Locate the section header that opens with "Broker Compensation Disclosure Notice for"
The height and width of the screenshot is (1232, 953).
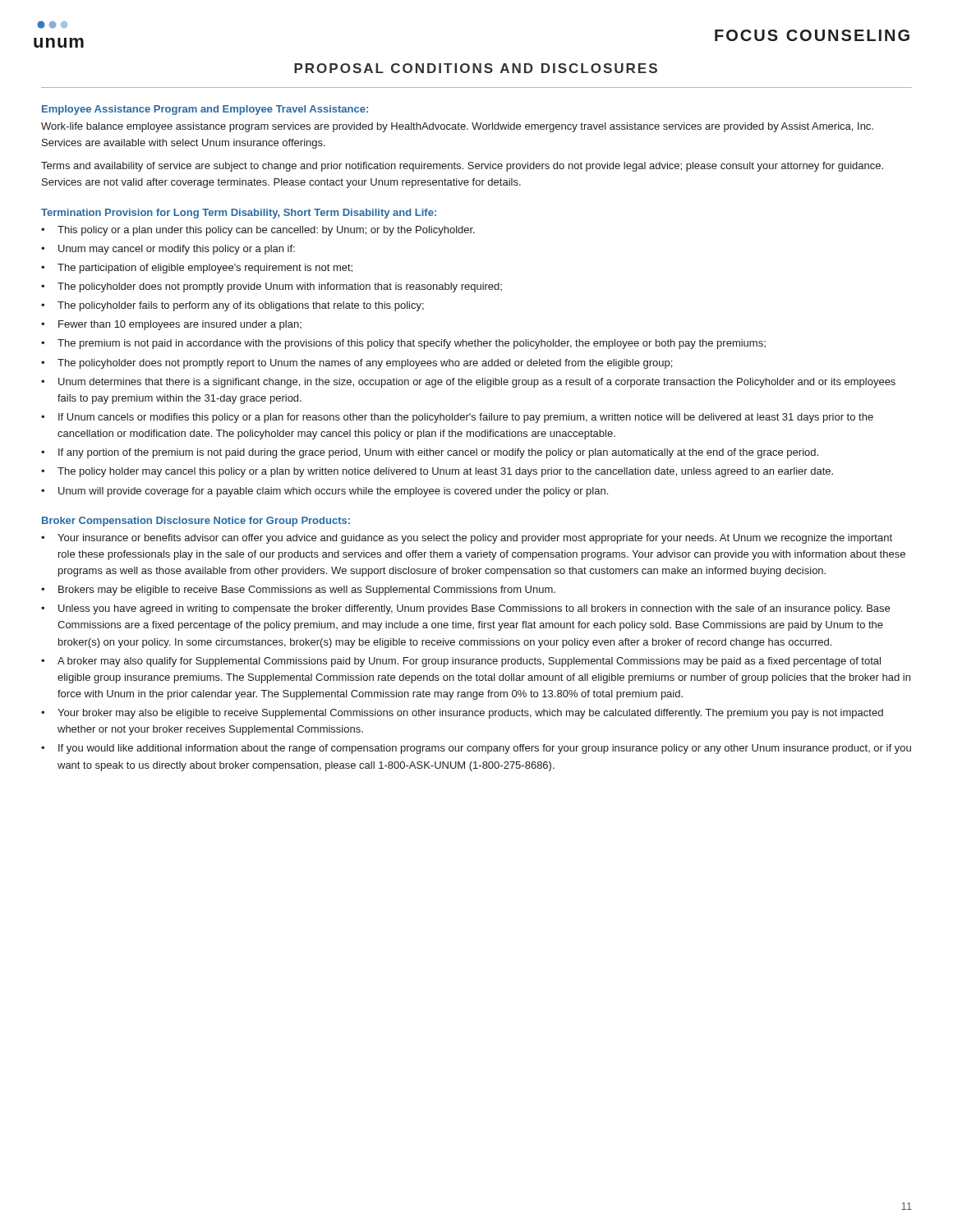coord(196,520)
